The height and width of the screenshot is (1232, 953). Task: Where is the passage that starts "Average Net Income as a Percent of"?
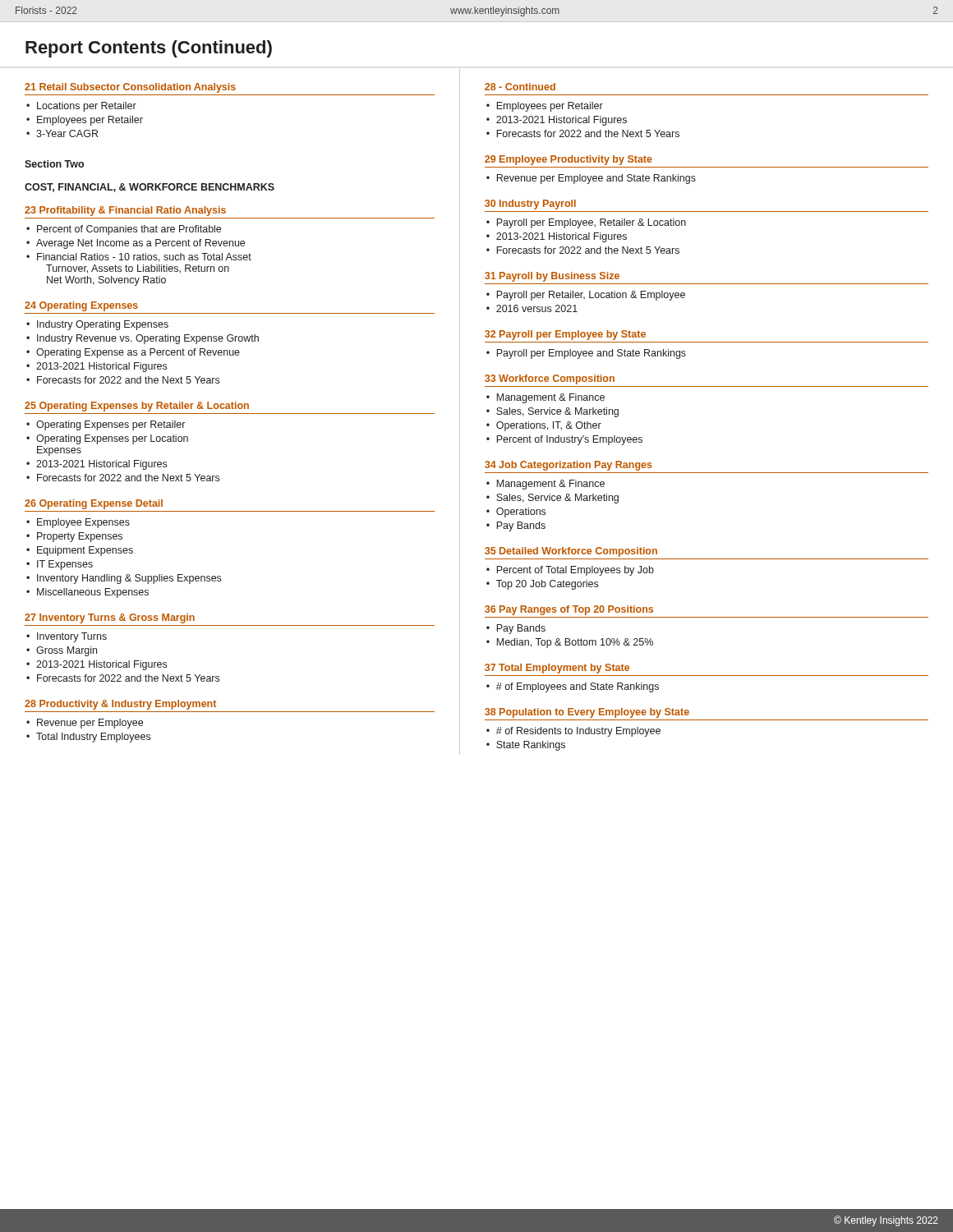[141, 243]
